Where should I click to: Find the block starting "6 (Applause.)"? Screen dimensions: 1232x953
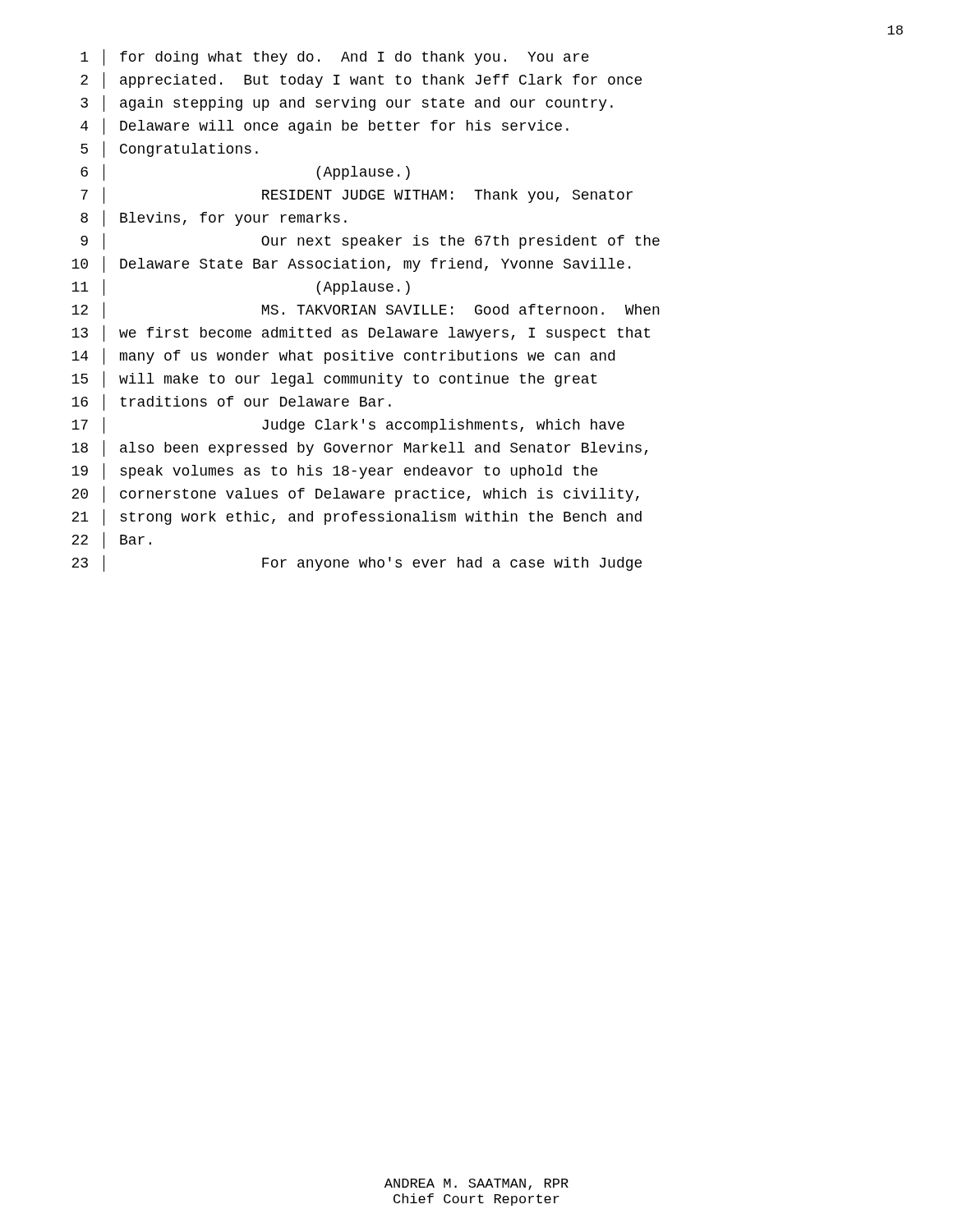point(84,171)
